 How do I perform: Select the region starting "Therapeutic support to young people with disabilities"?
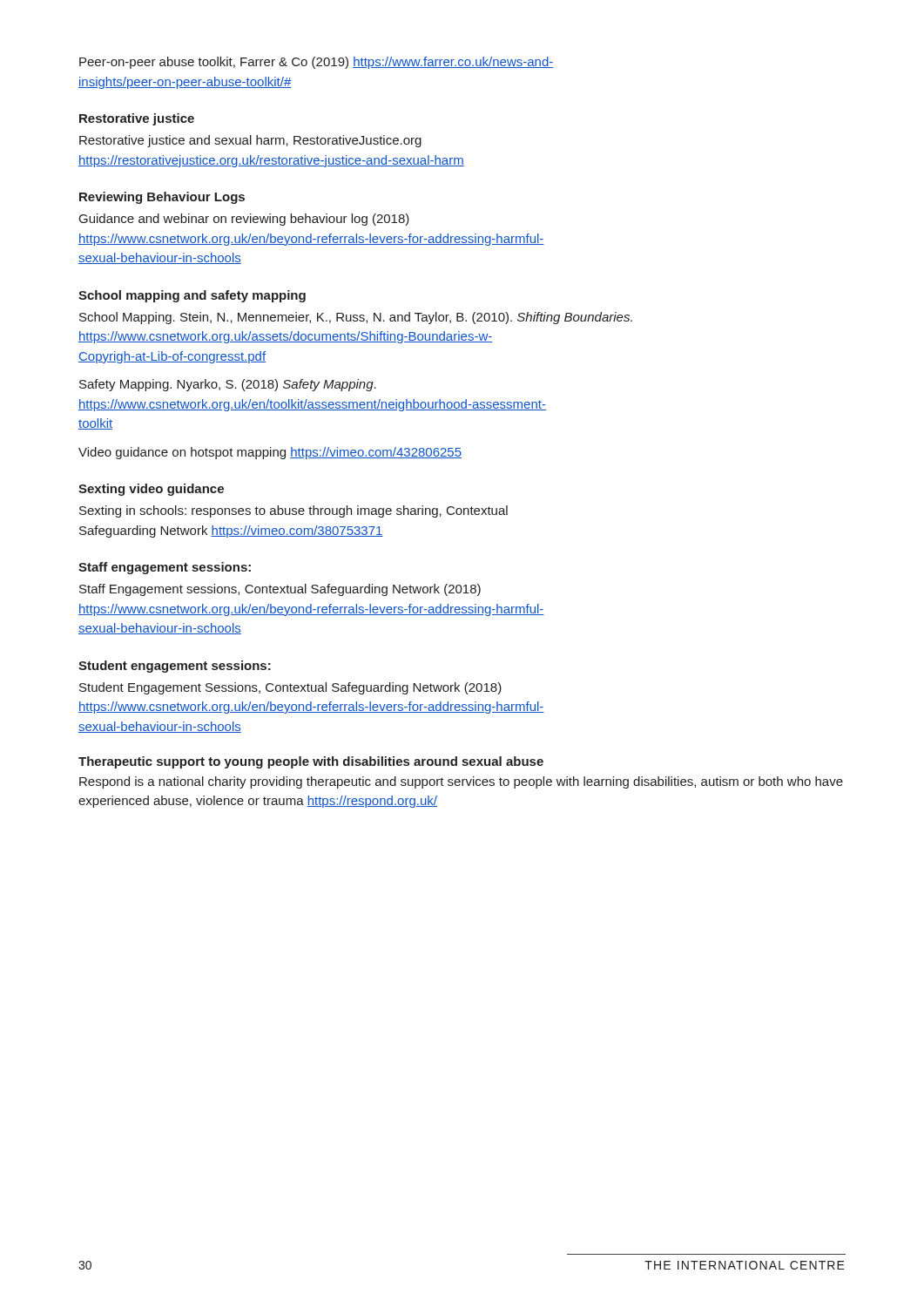pyautogui.click(x=461, y=781)
